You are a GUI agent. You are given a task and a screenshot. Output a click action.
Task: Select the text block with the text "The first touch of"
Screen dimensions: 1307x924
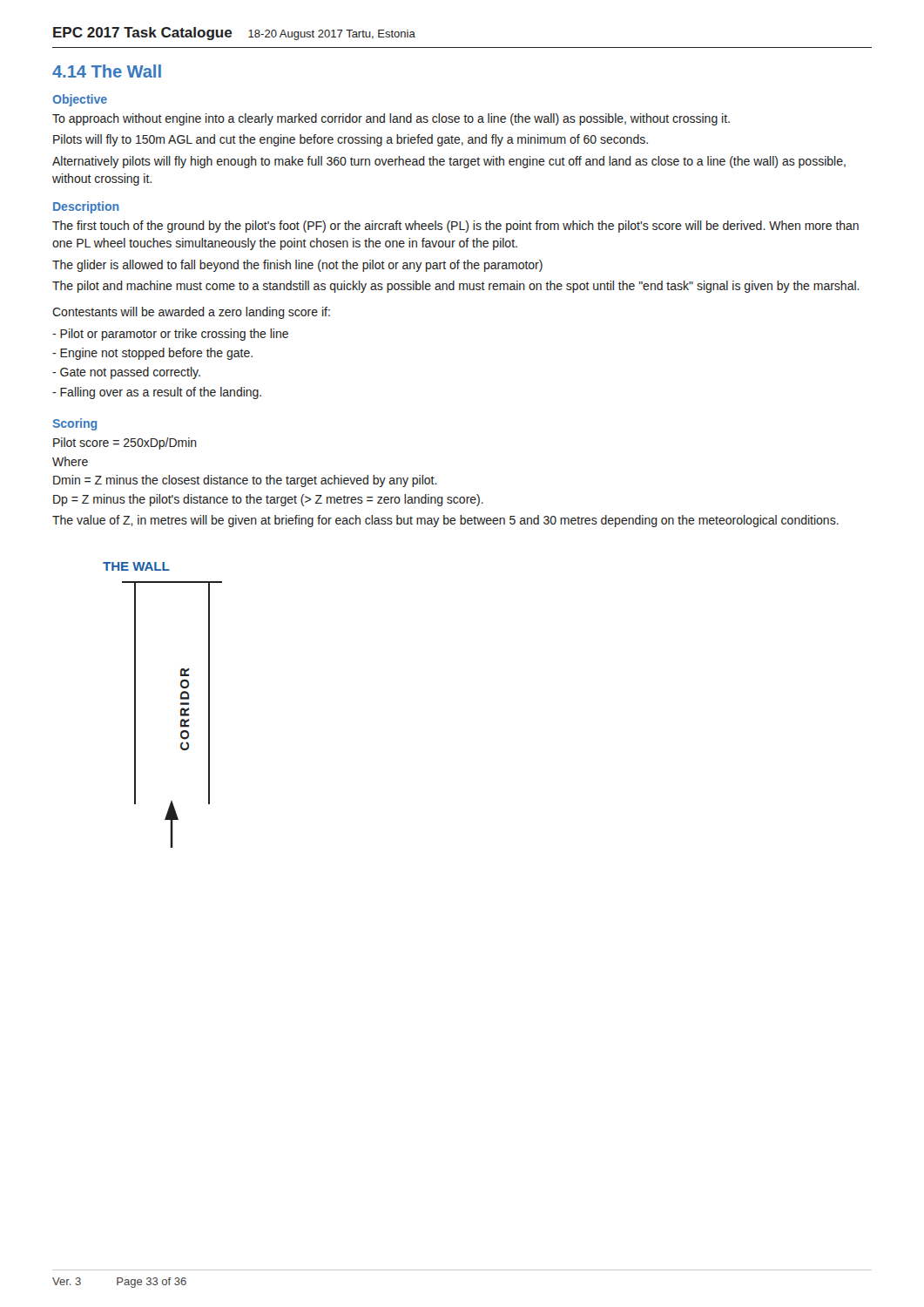click(x=456, y=235)
